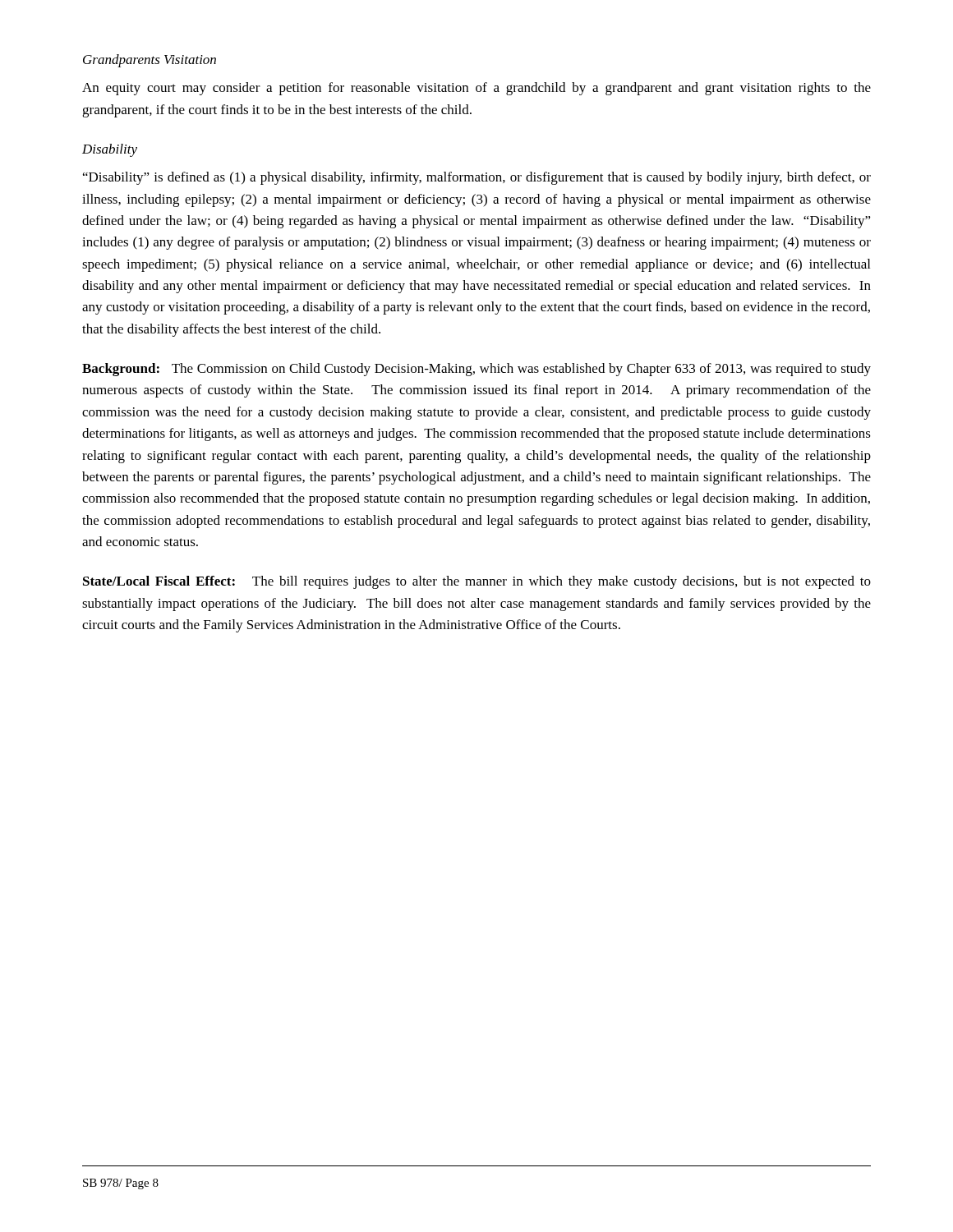Click the passage that begins "“Disability” is defined as (1)"
953x1232 pixels.
(x=476, y=253)
